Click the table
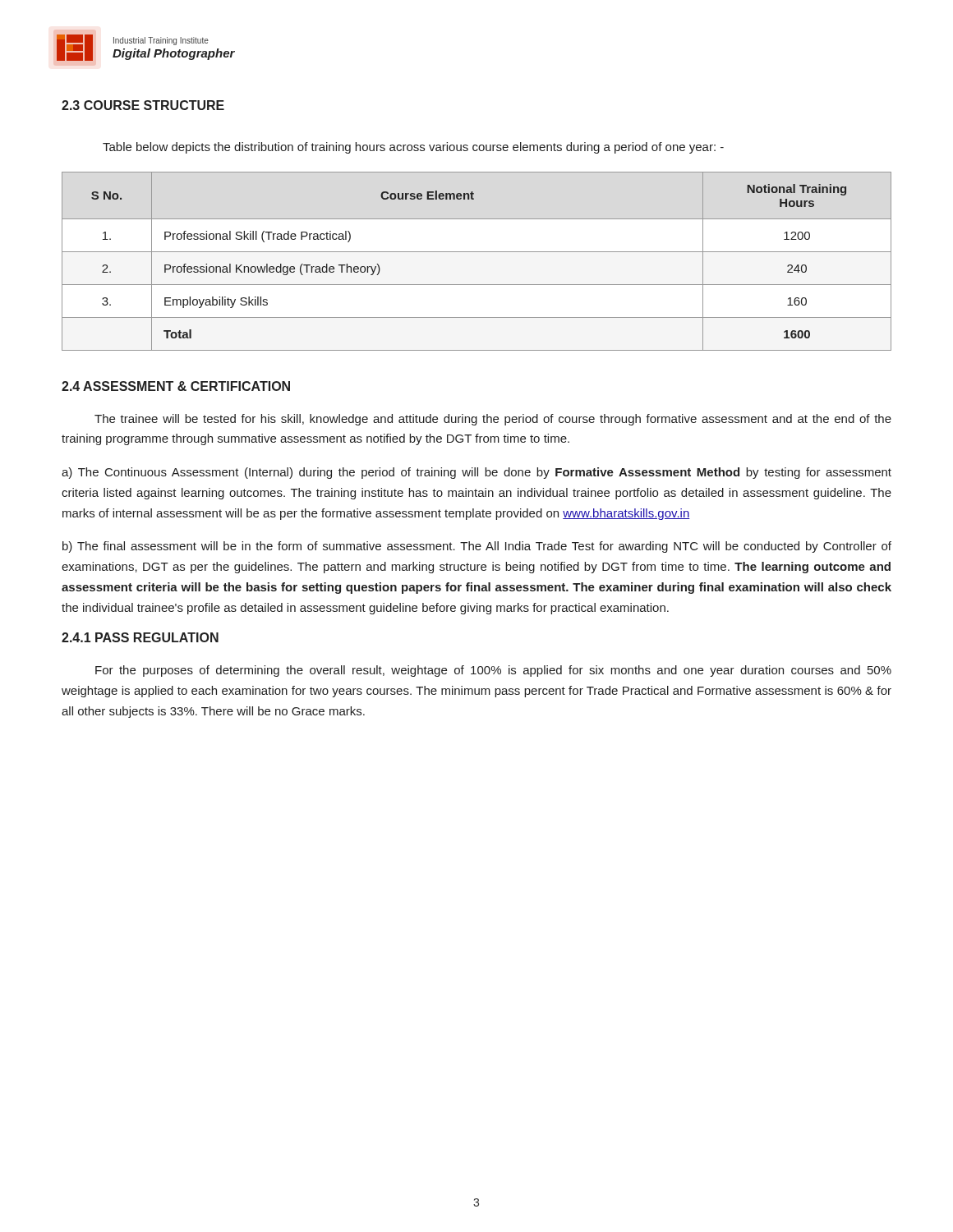The height and width of the screenshot is (1232, 953). [476, 261]
